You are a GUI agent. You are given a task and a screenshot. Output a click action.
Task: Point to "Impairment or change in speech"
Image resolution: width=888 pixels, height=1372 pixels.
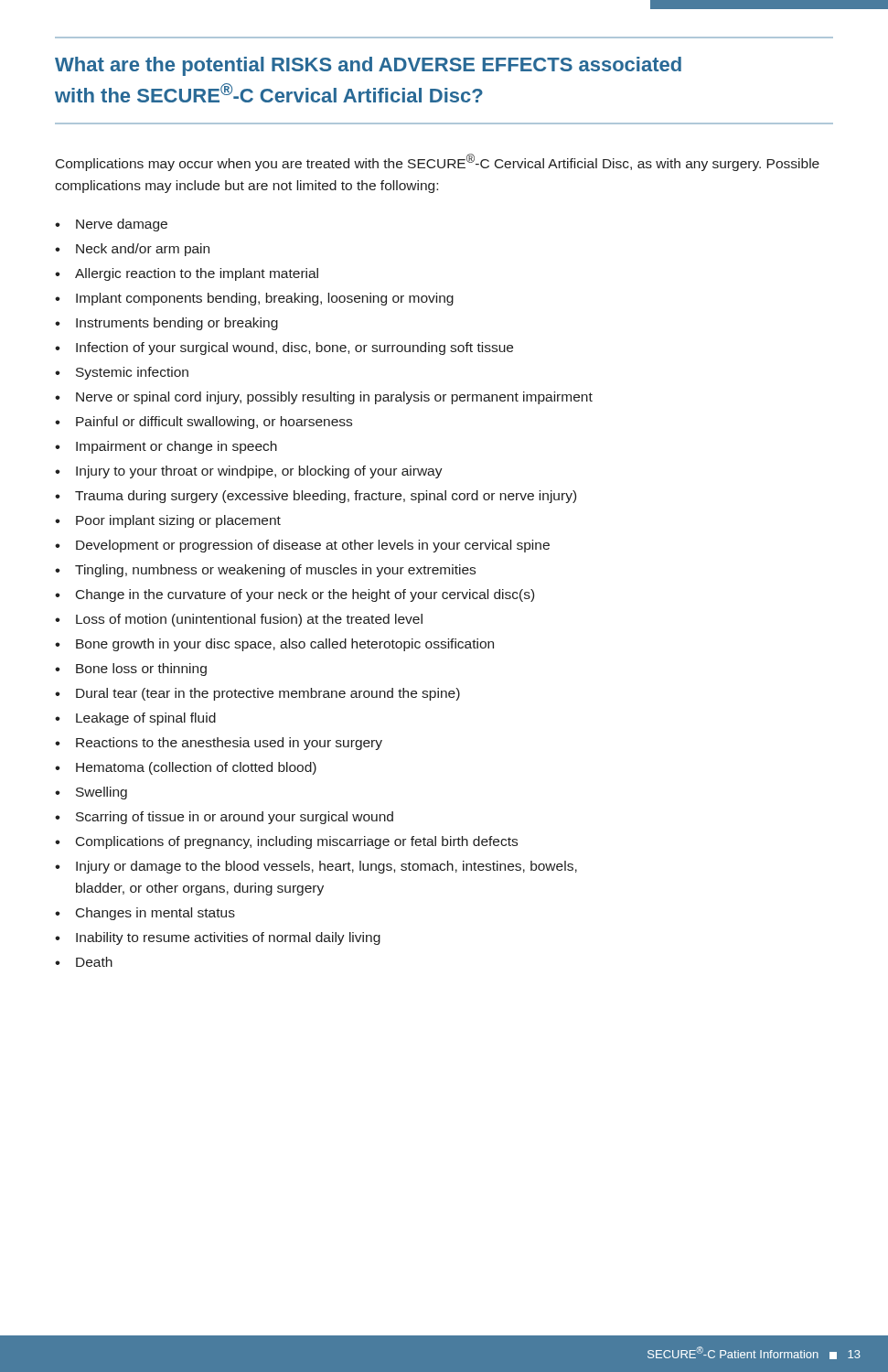[176, 446]
